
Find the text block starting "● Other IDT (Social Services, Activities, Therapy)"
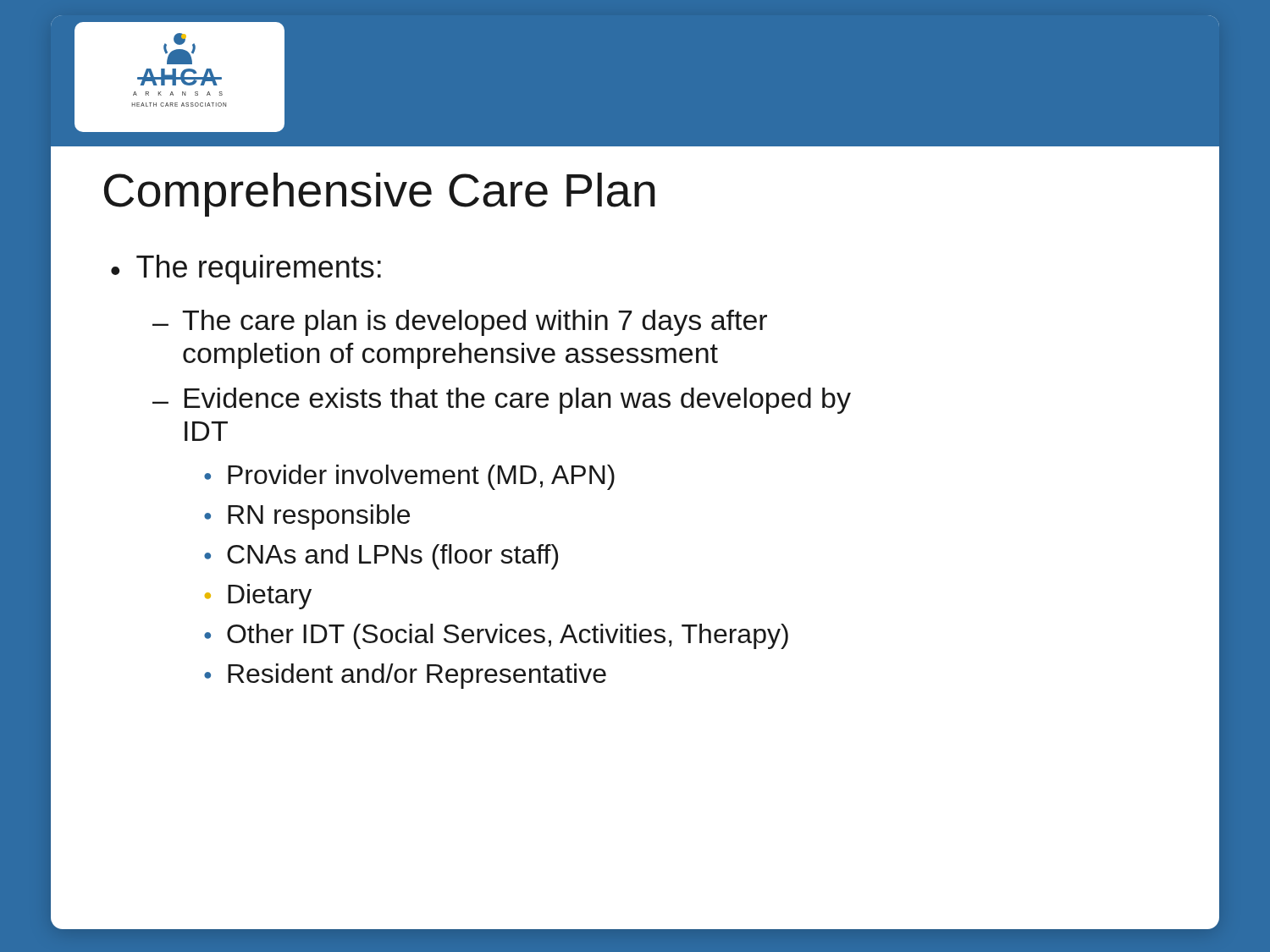[x=496, y=635]
